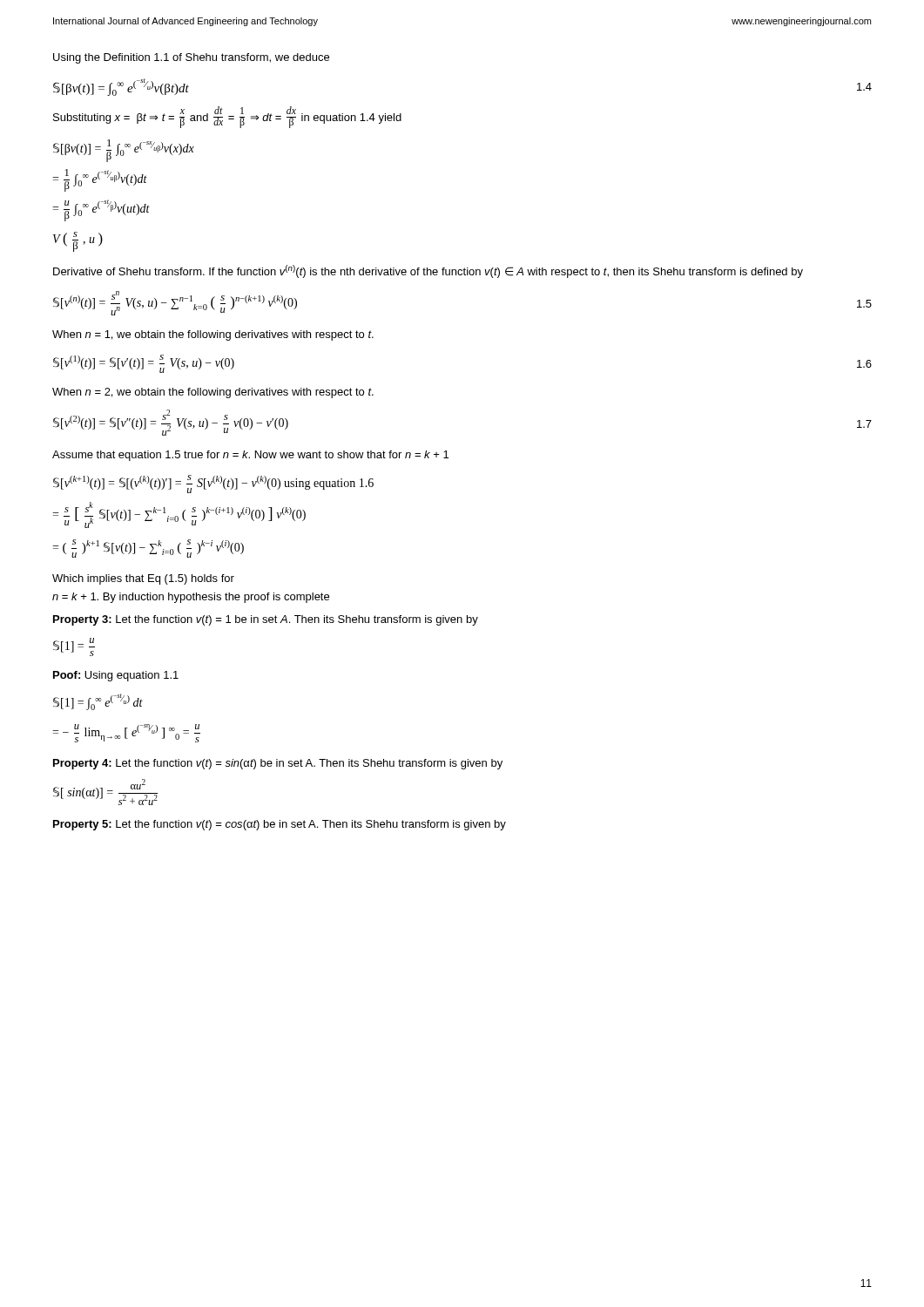
Task: Point to the formula beginning "𝕊[v(2)(t)] = 𝕊[v″(t)] = s2 u2 V(s, u)"
Action: [x=166, y=424]
